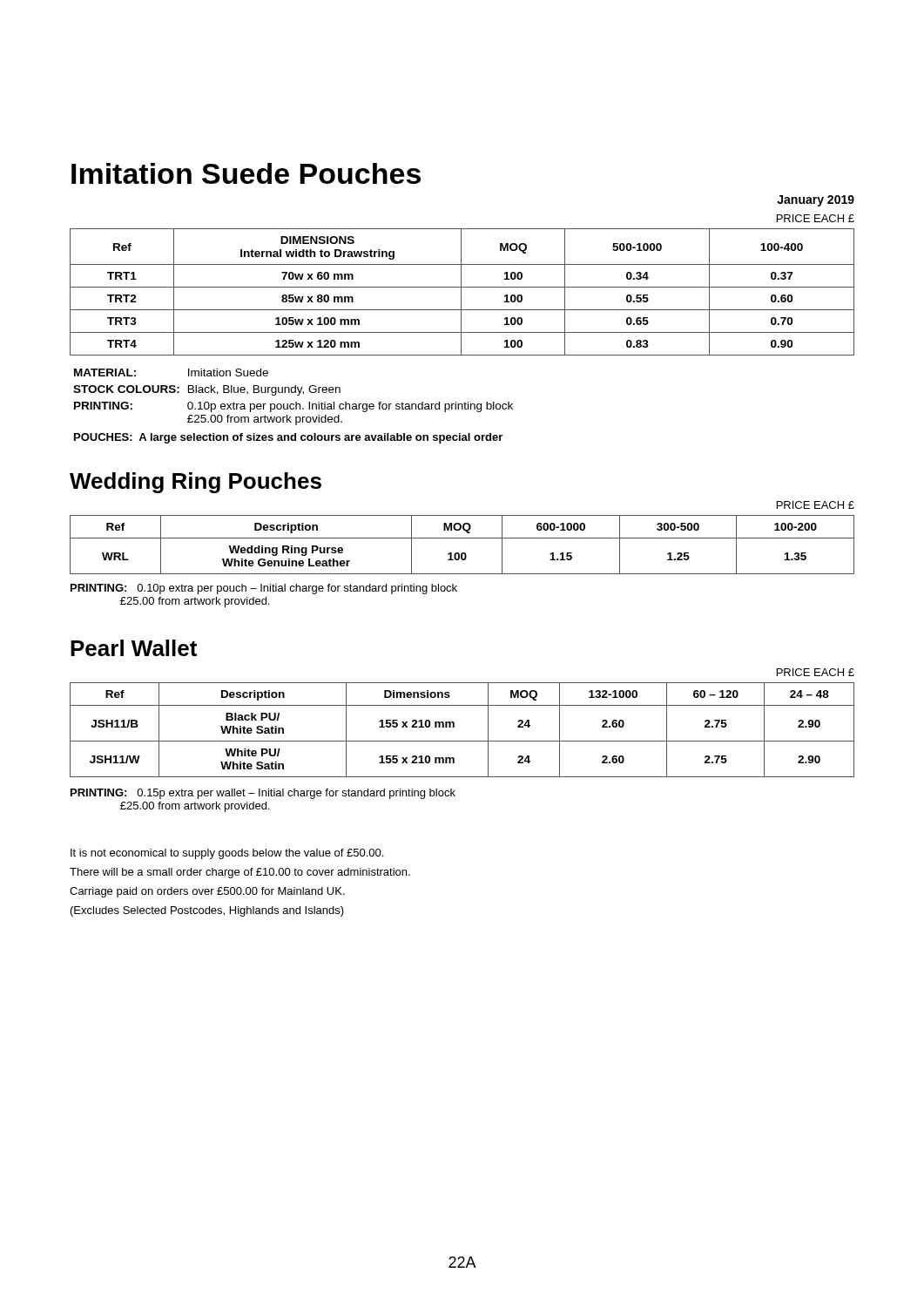Viewport: 924px width, 1307px height.
Task: Click on the region starting "Imitation Suede Pouches"
Action: (x=246, y=174)
